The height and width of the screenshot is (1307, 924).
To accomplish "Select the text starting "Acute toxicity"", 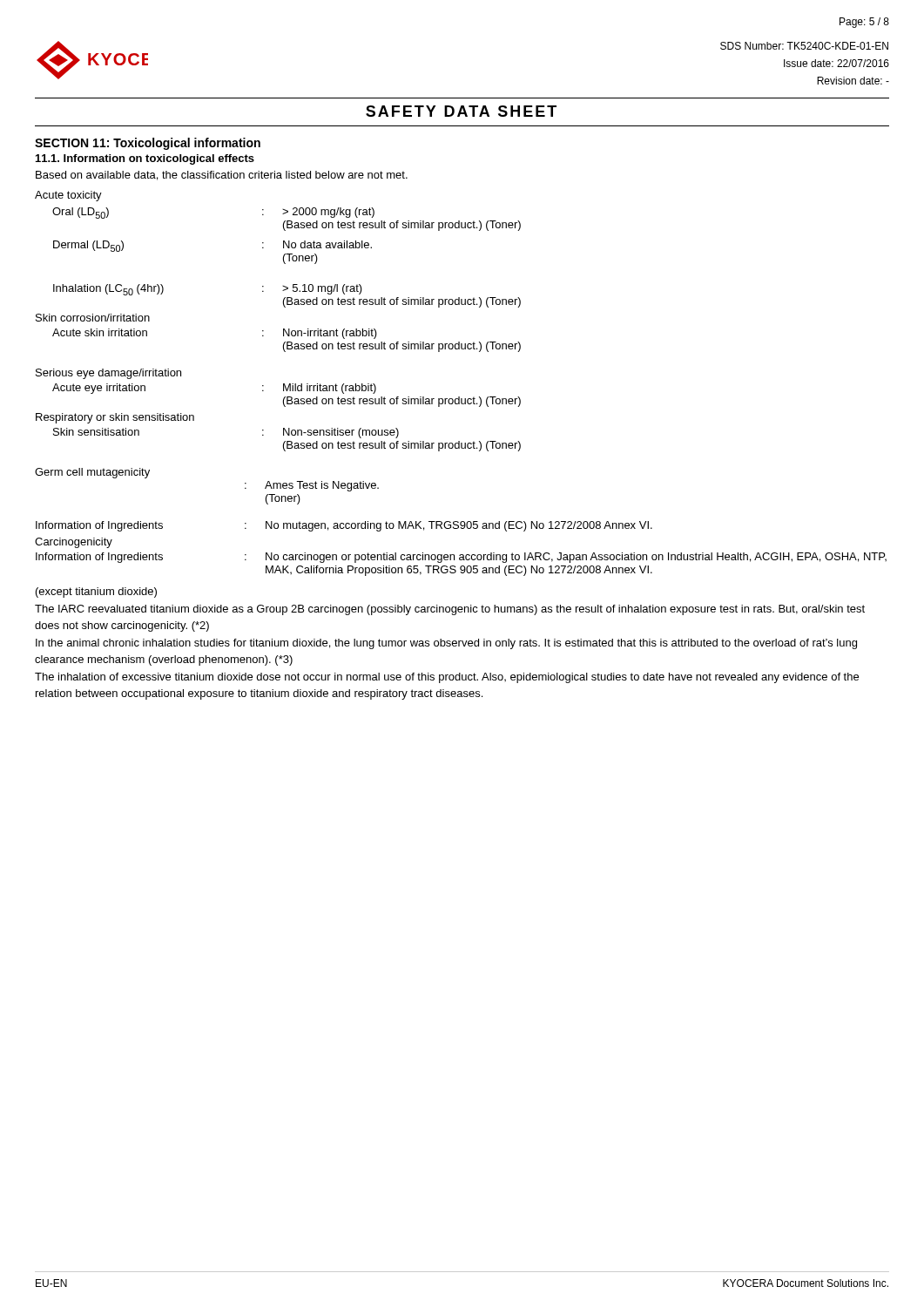I will pos(68,195).
